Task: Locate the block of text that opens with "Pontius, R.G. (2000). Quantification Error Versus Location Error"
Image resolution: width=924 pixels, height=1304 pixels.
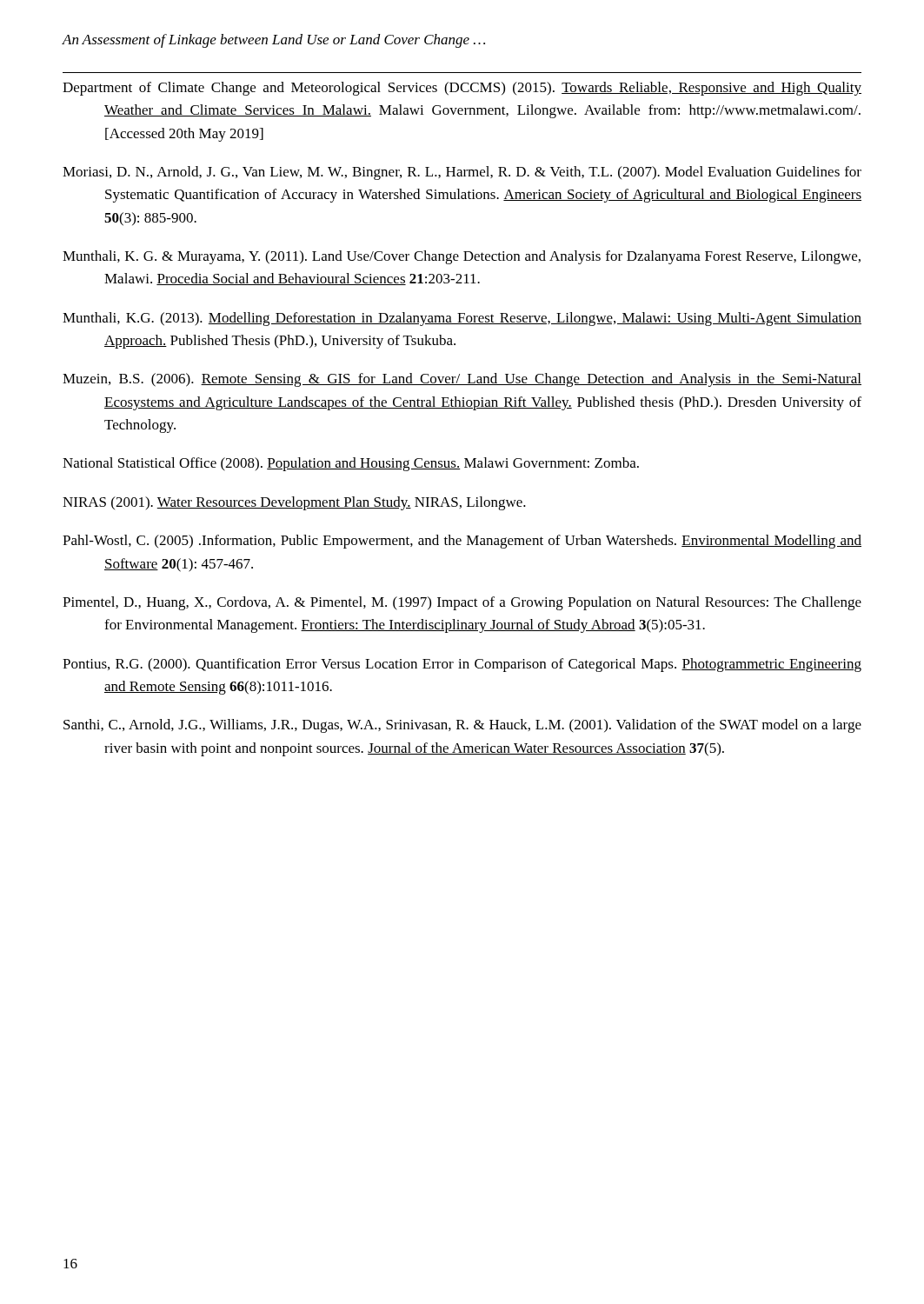Action: (x=462, y=675)
